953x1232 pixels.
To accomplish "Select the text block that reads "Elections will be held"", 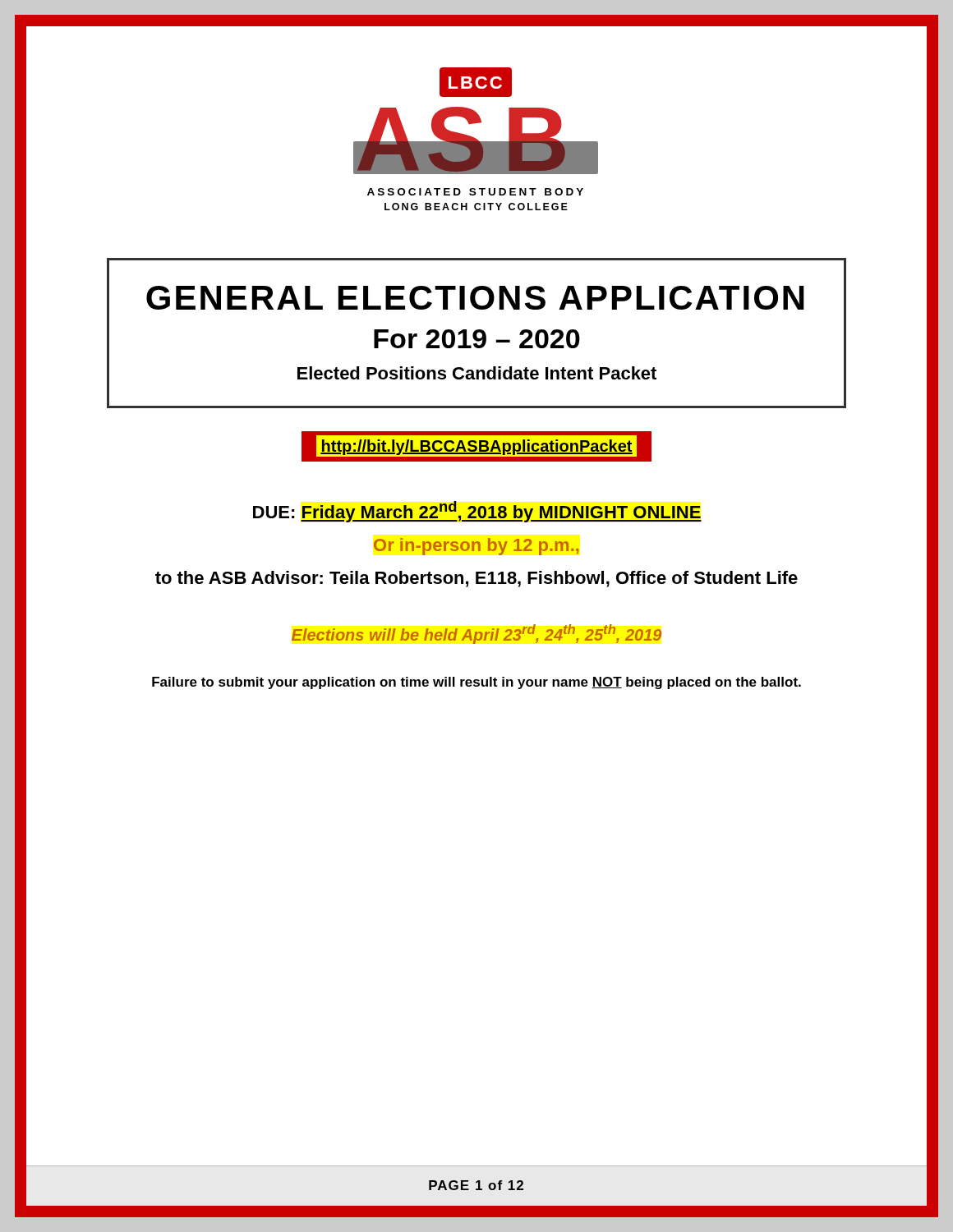I will [x=476, y=633].
